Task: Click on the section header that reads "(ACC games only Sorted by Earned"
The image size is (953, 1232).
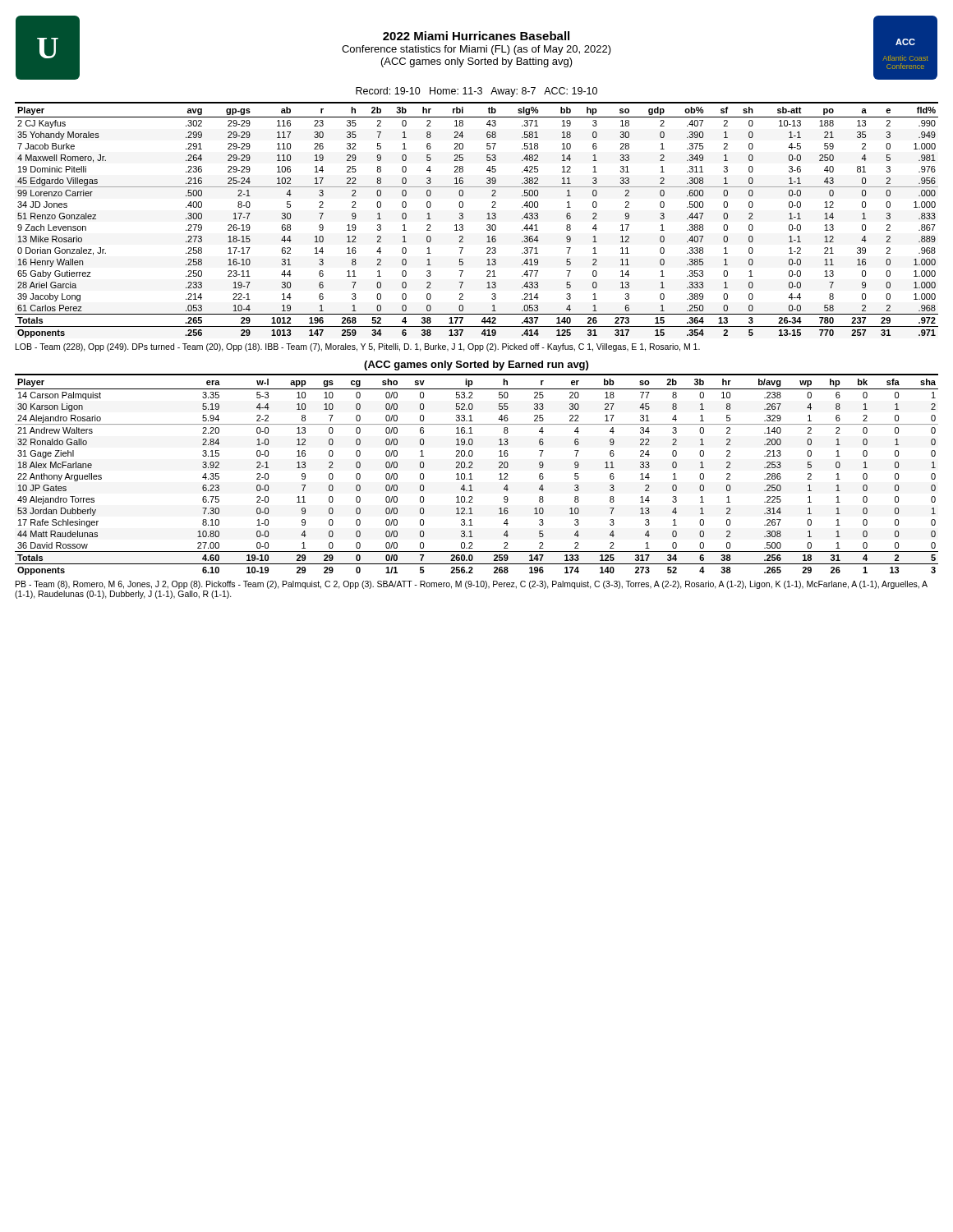Action: click(x=476, y=364)
